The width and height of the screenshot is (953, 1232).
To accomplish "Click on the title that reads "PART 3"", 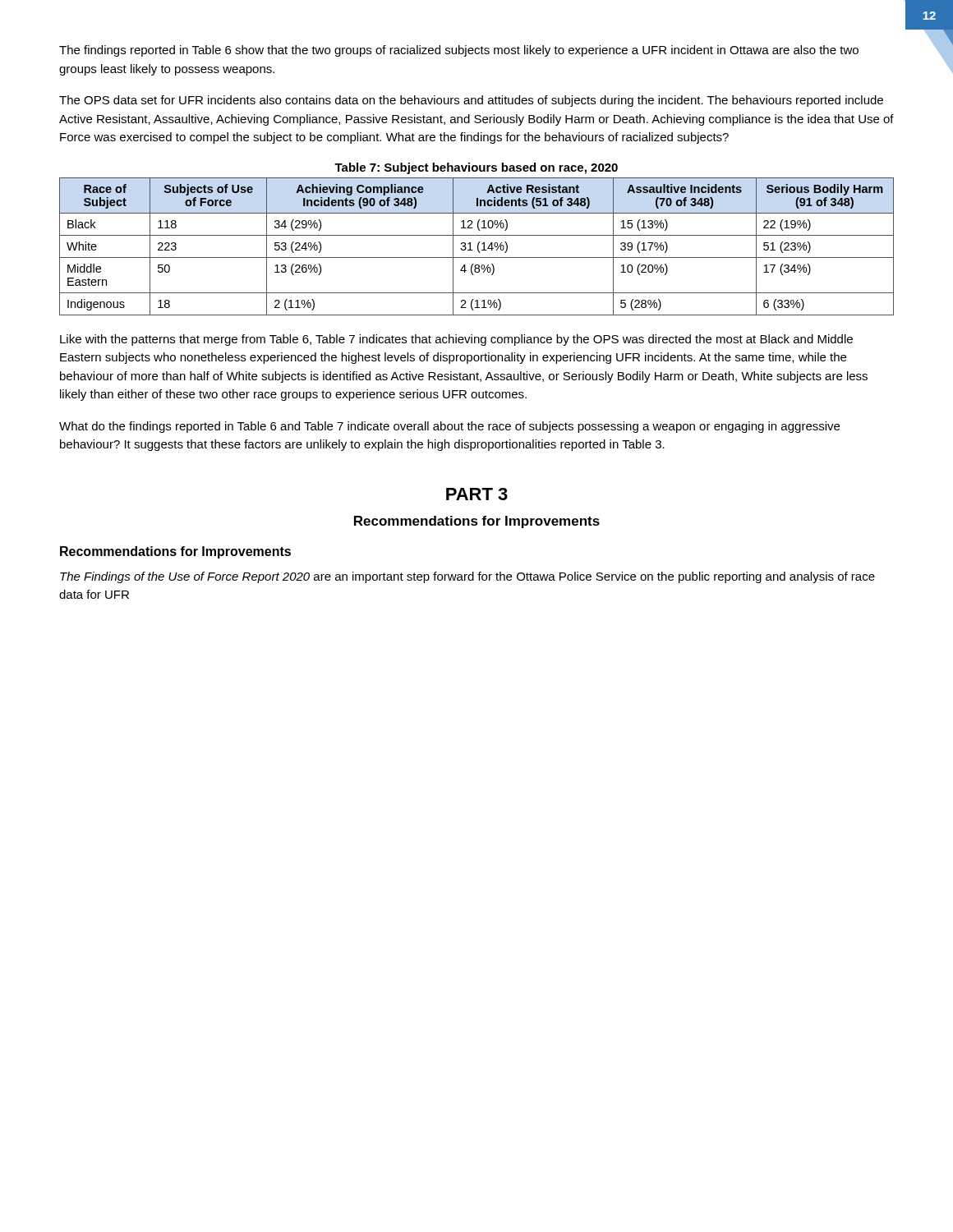I will pos(476,494).
